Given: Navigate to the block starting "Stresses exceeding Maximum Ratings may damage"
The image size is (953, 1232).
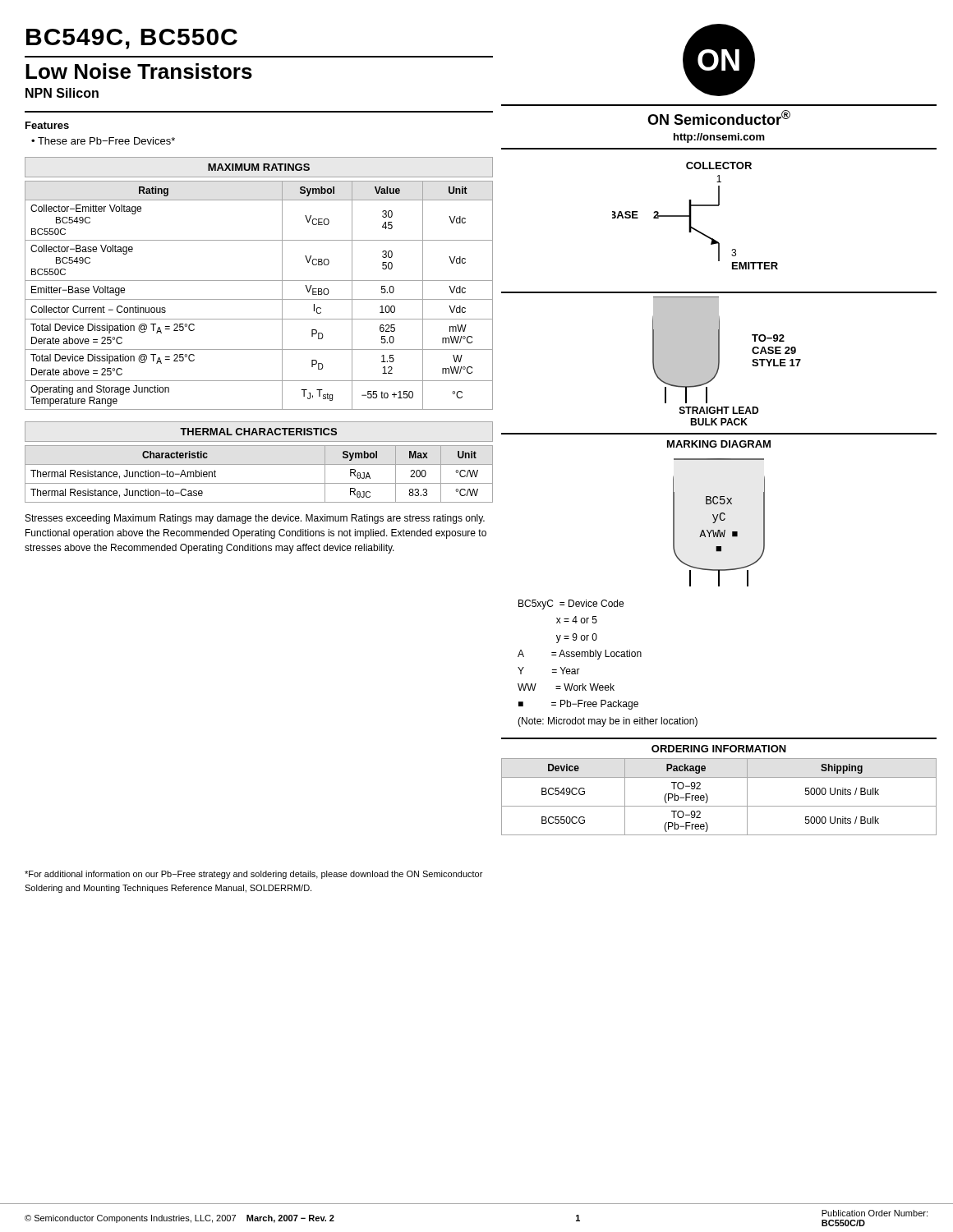Looking at the screenshot, I should pyautogui.click(x=256, y=533).
